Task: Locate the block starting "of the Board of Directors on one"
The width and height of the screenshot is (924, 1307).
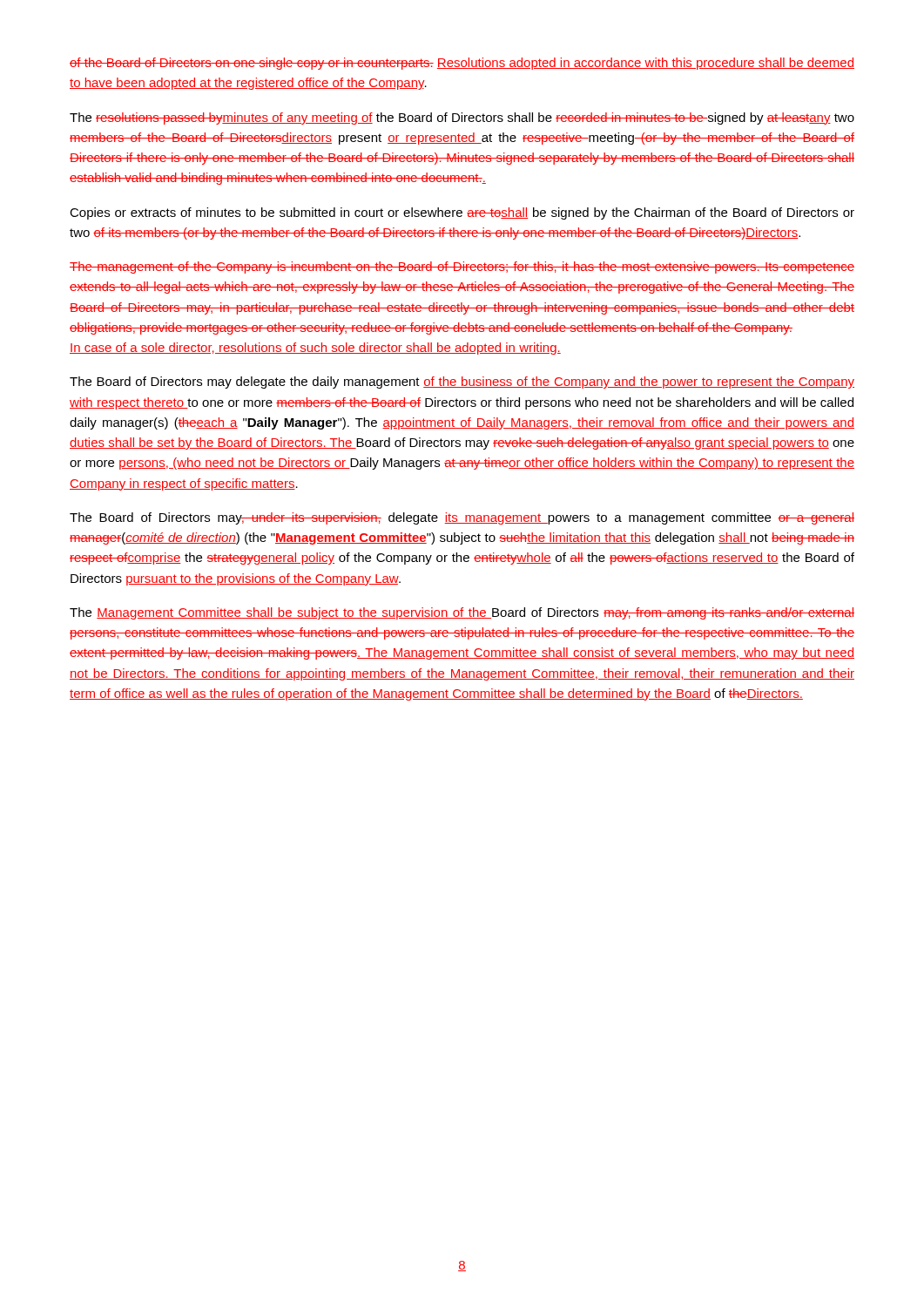Action: [x=462, y=72]
